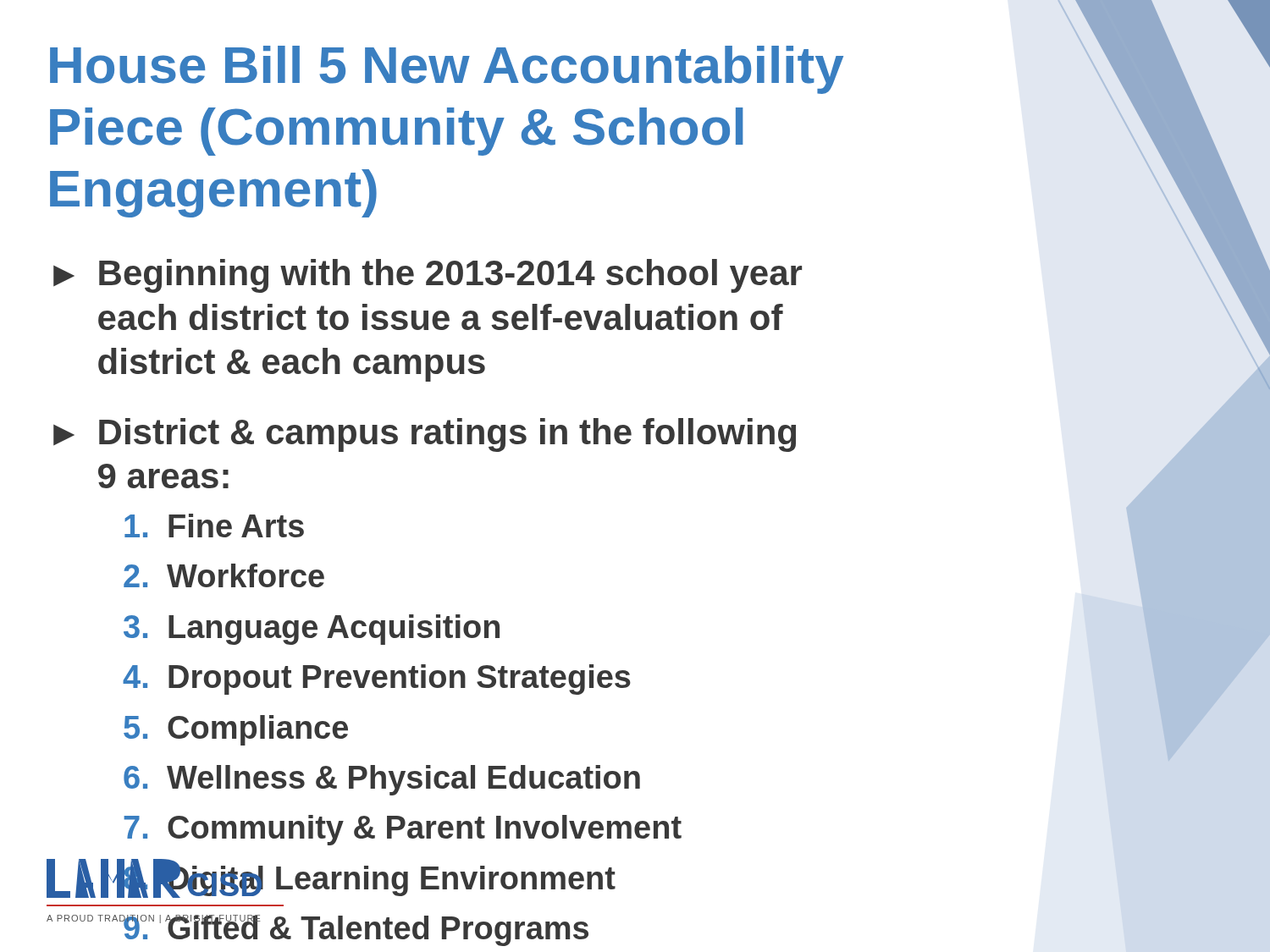1270x952 pixels.
Task: Click on the logo
Action: tap(165, 890)
